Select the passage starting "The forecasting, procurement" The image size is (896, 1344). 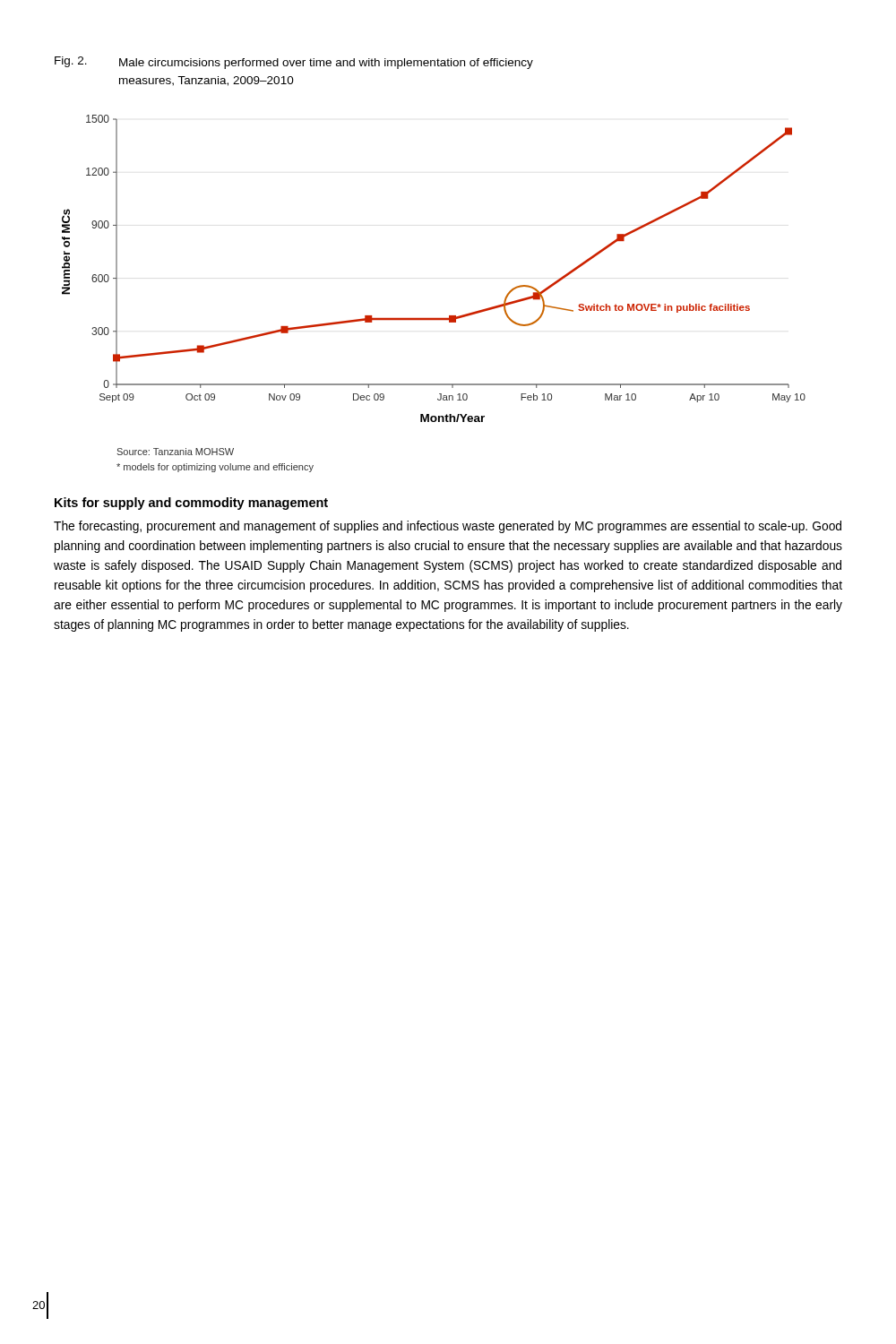coord(448,576)
